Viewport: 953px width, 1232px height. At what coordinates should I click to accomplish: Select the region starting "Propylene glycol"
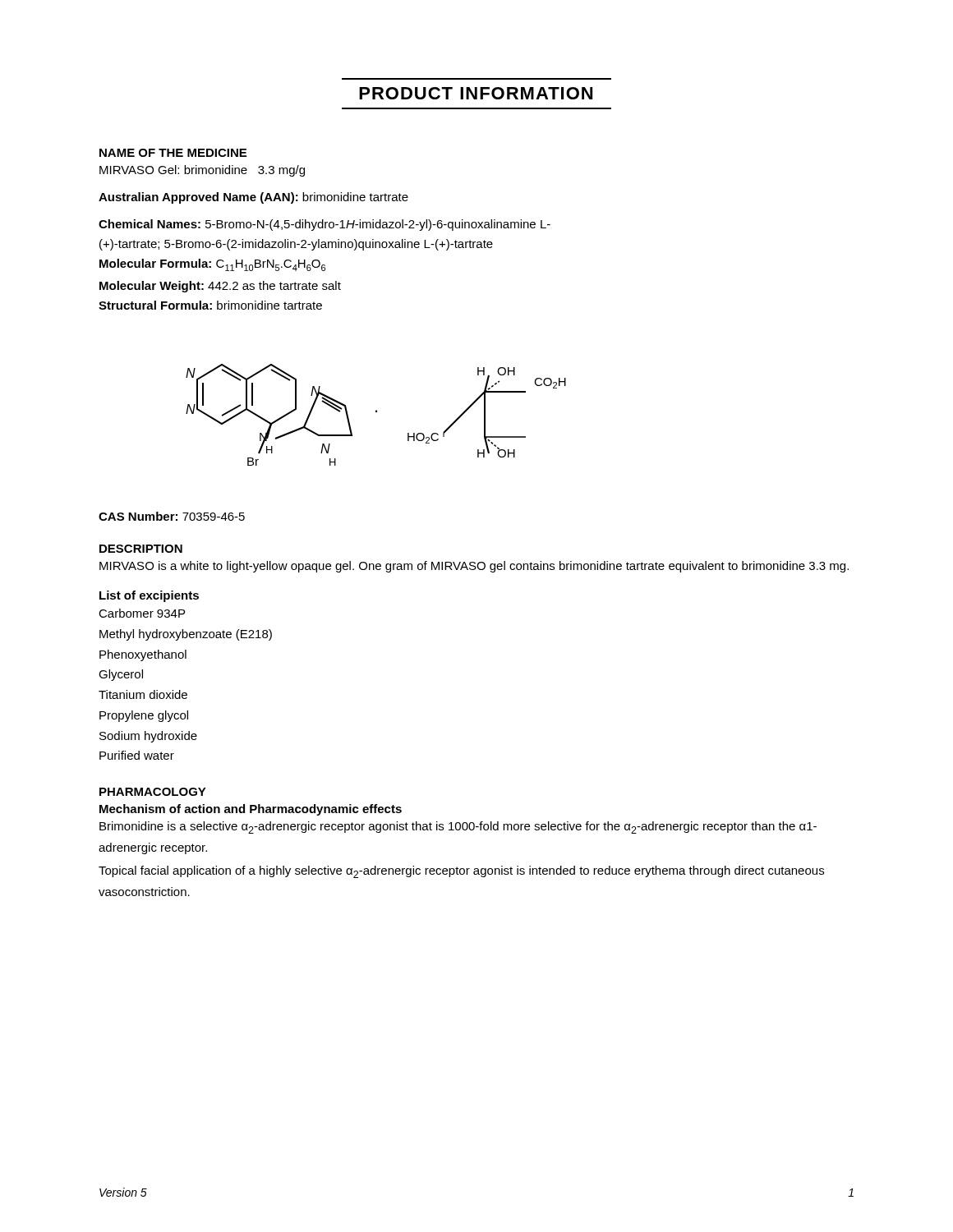point(144,715)
